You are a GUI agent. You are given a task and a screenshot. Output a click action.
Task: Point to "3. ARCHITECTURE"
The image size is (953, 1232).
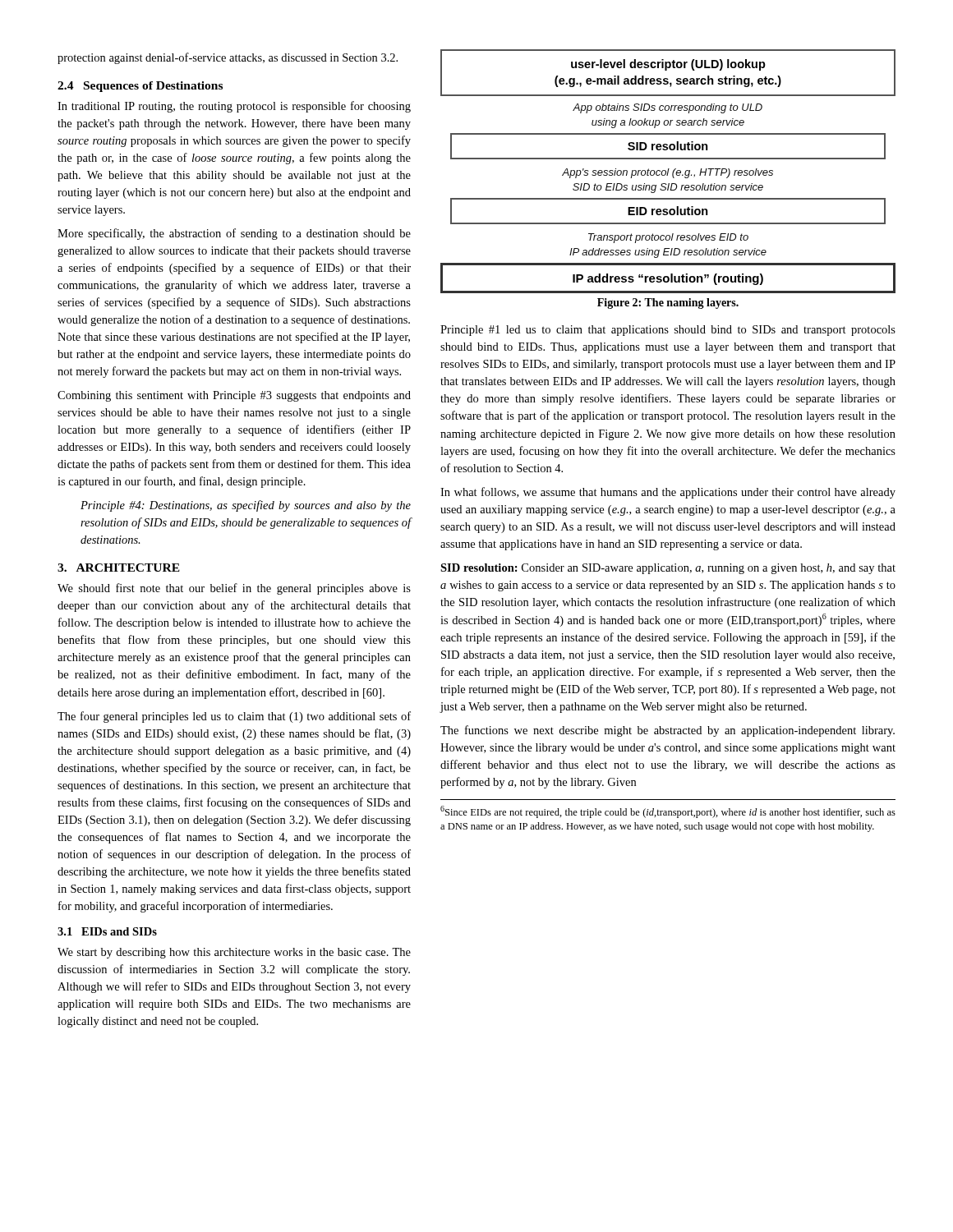(x=119, y=567)
